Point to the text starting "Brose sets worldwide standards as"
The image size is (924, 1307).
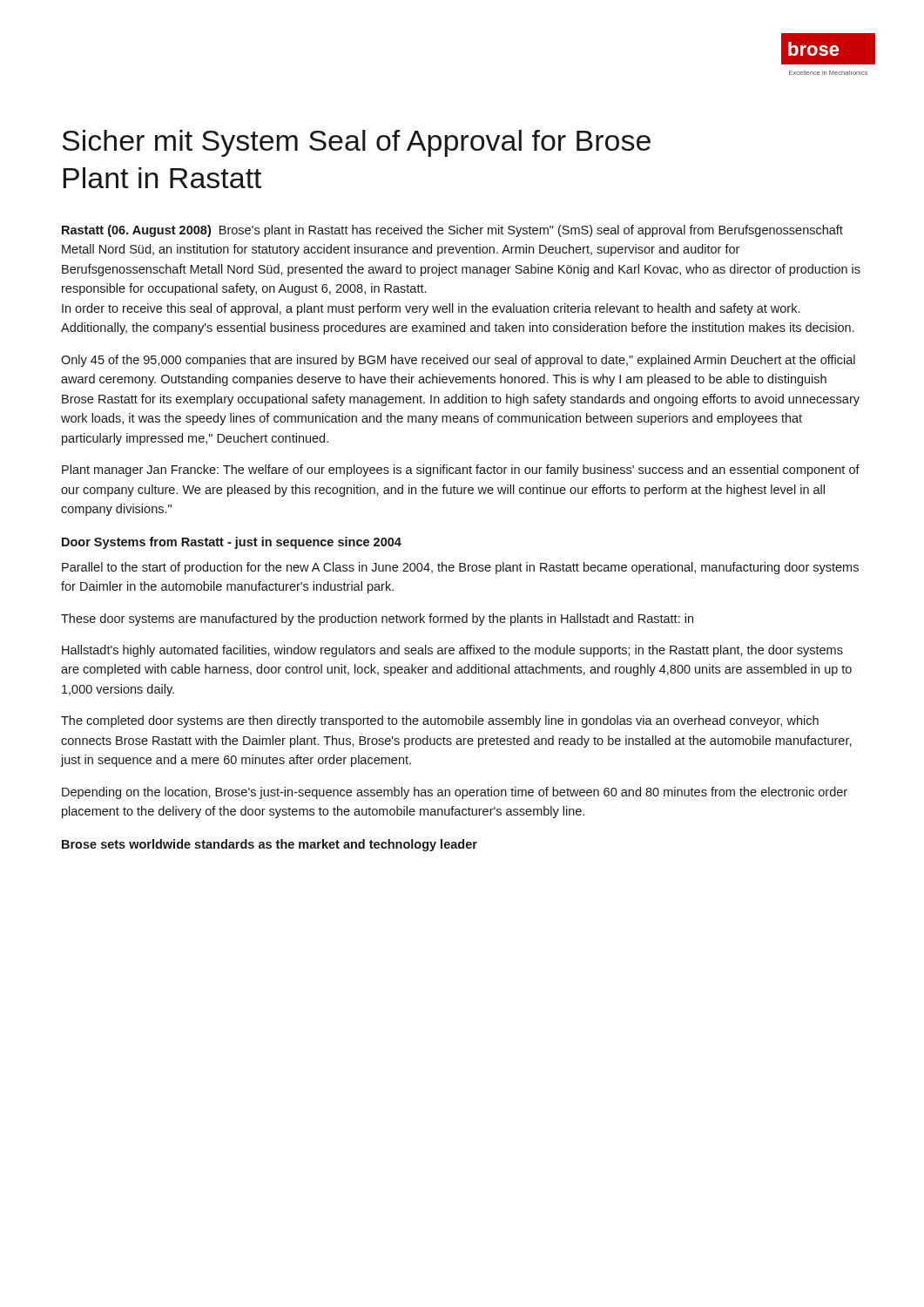269,844
